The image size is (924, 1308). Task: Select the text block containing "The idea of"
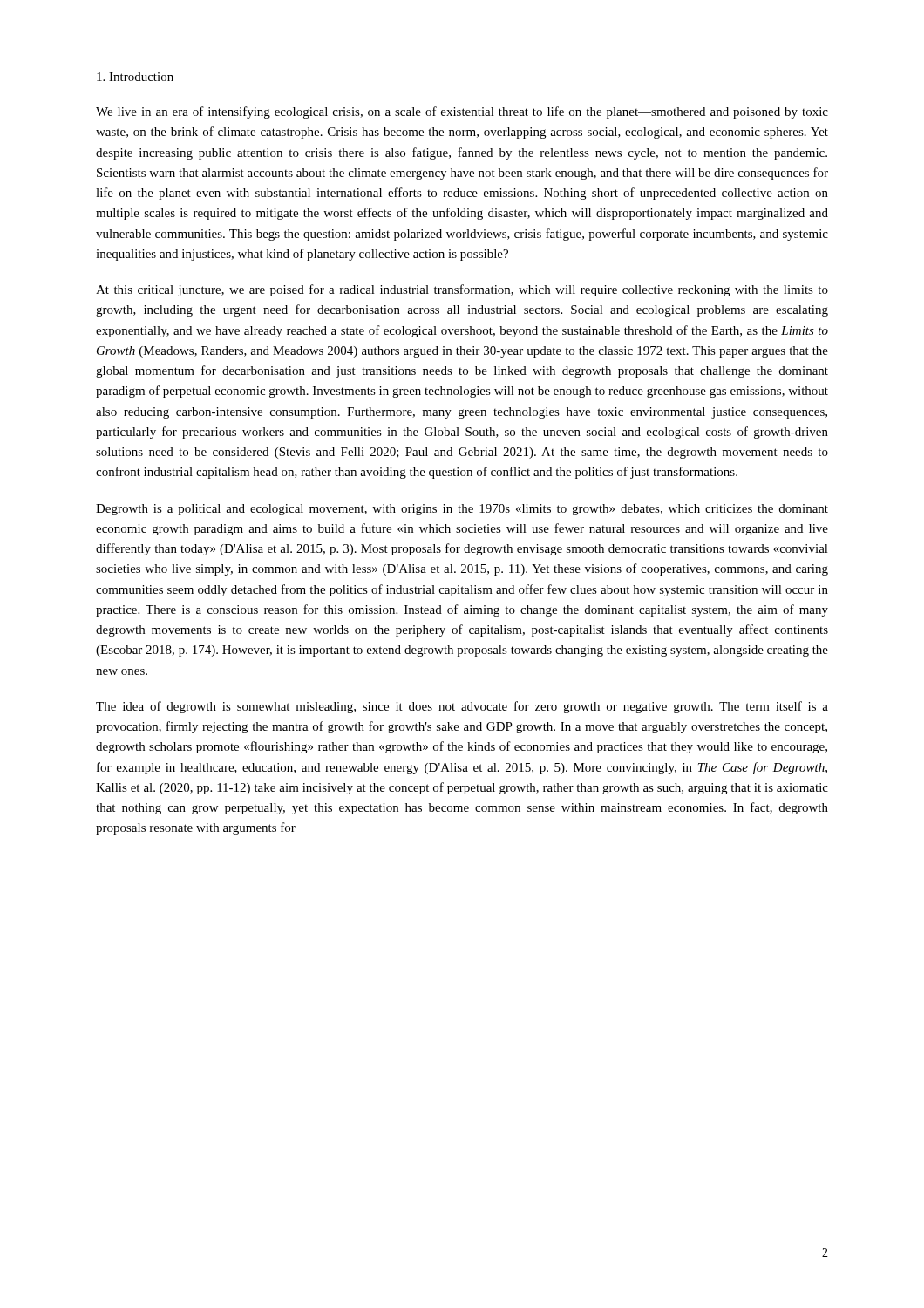[462, 767]
